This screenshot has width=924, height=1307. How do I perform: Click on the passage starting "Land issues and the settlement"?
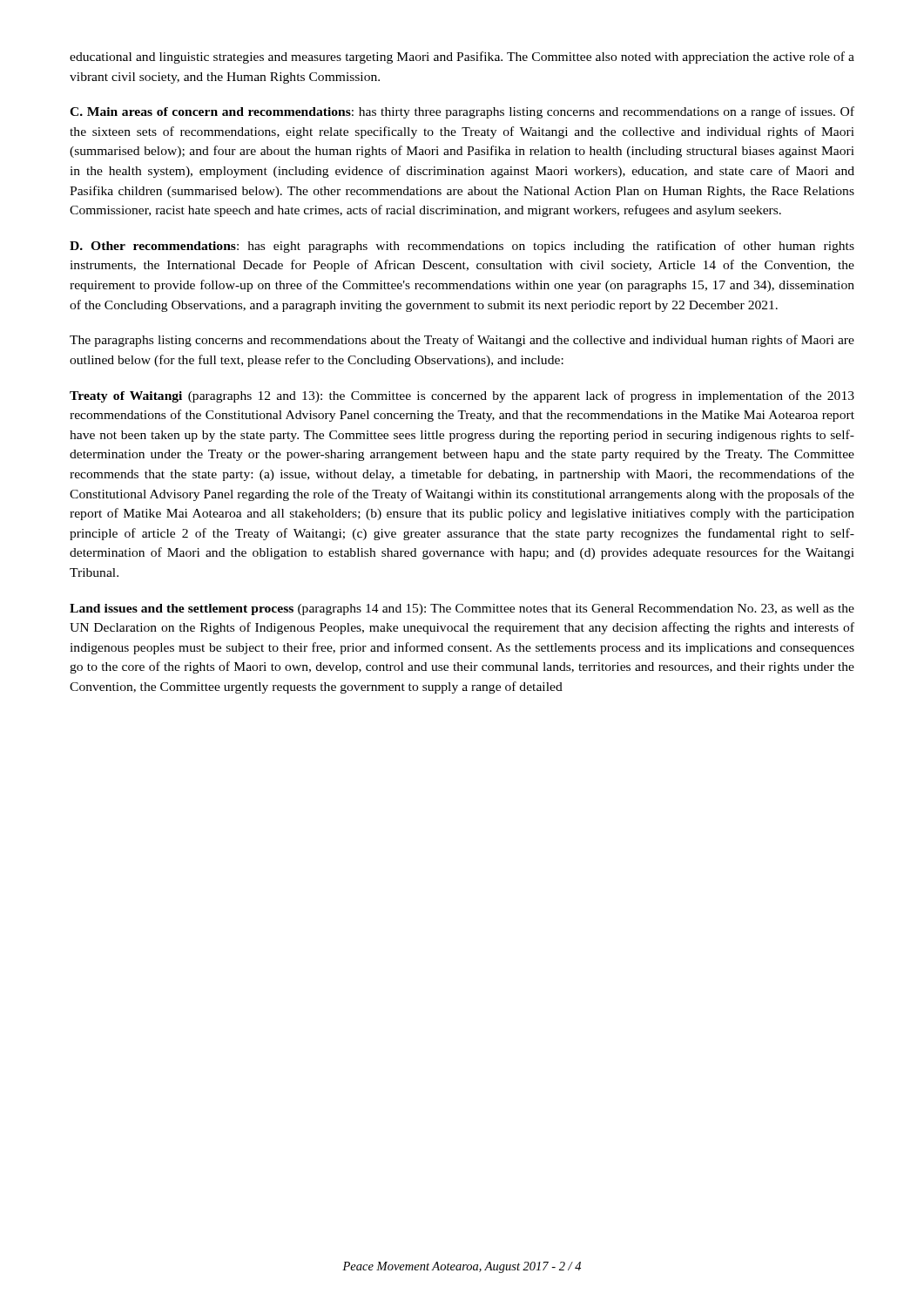coord(462,647)
